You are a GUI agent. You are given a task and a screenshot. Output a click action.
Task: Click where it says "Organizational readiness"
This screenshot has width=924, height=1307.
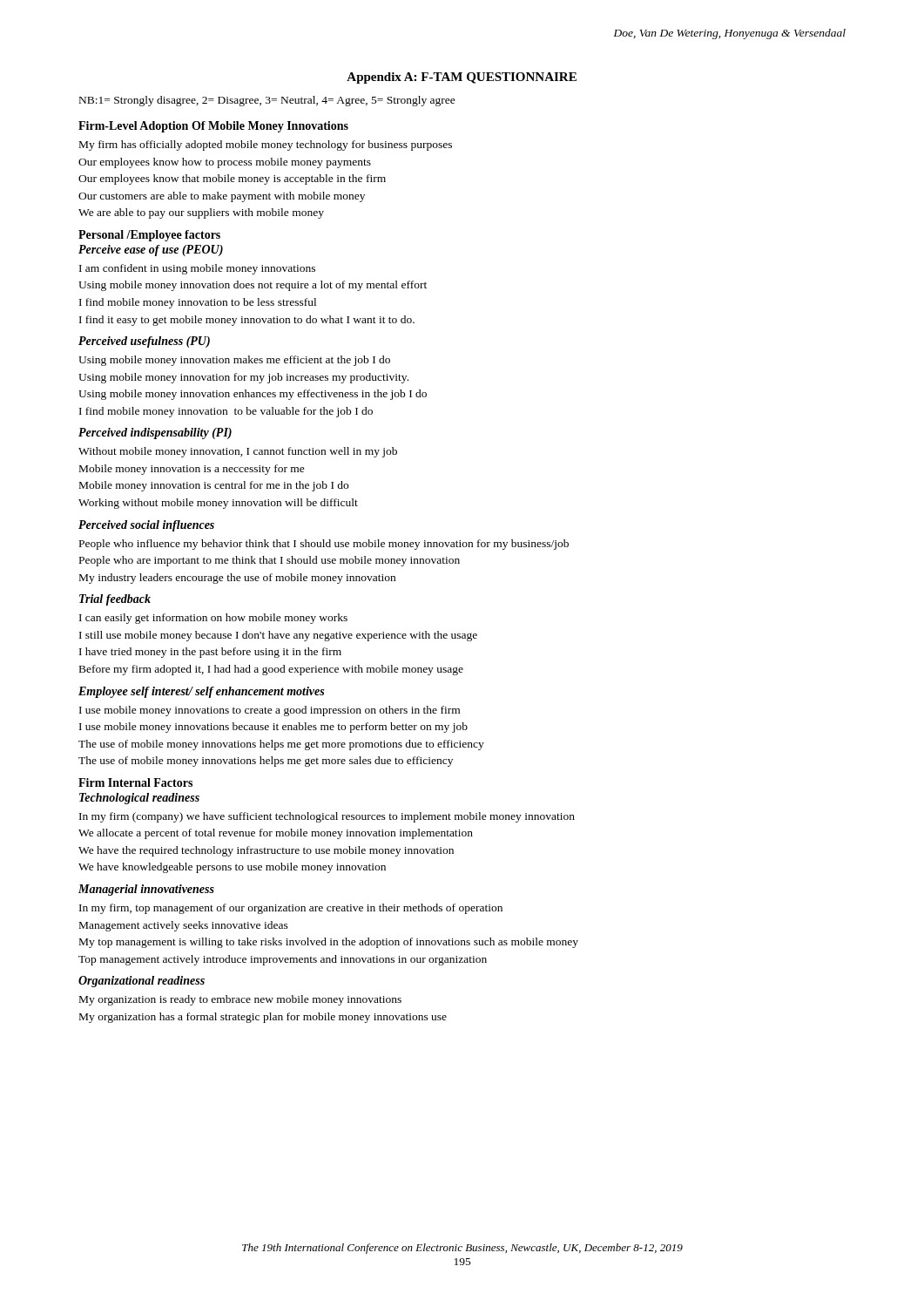[x=142, y=981]
